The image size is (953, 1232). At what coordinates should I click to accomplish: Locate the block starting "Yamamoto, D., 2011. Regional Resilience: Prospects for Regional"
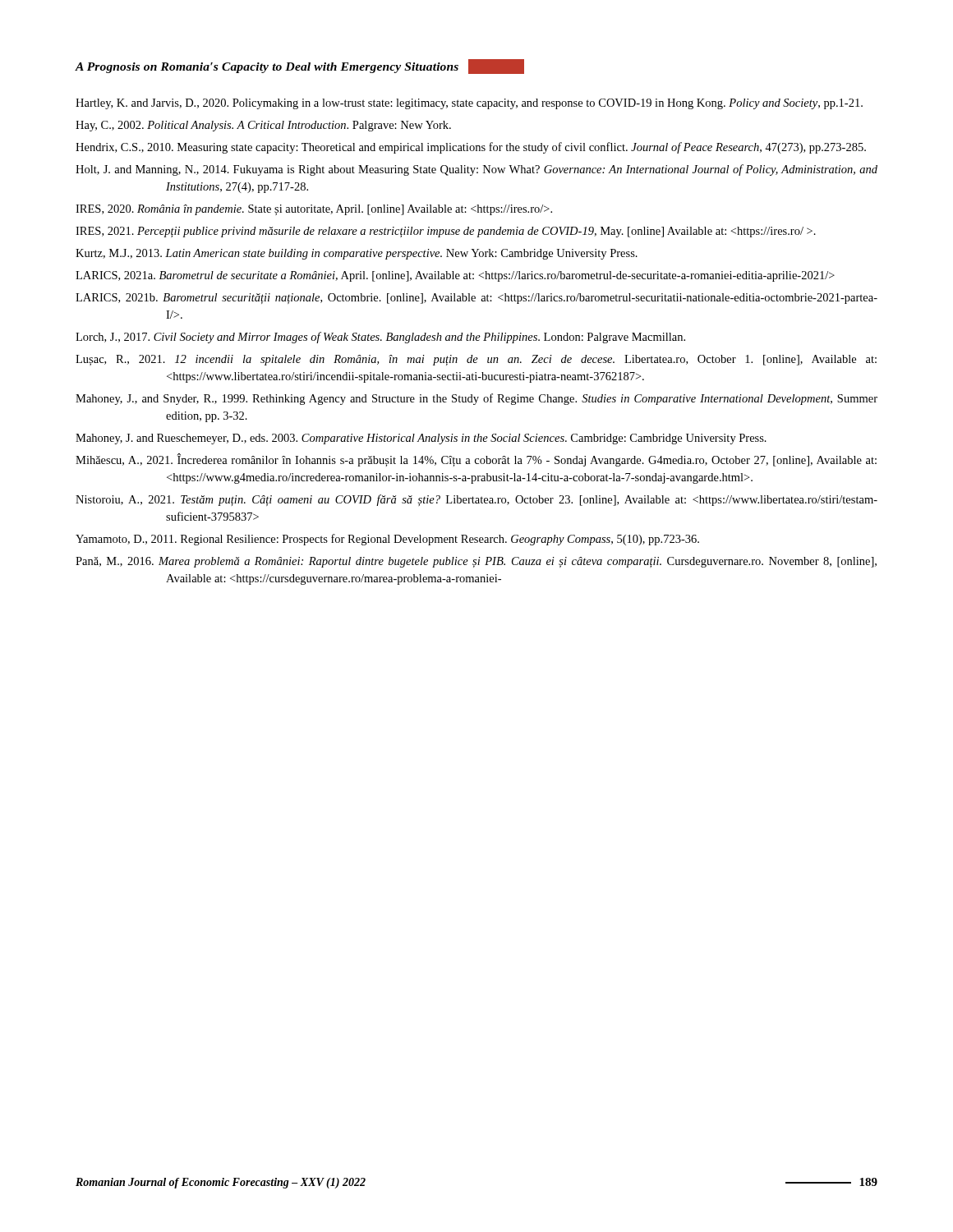tap(388, 539)
